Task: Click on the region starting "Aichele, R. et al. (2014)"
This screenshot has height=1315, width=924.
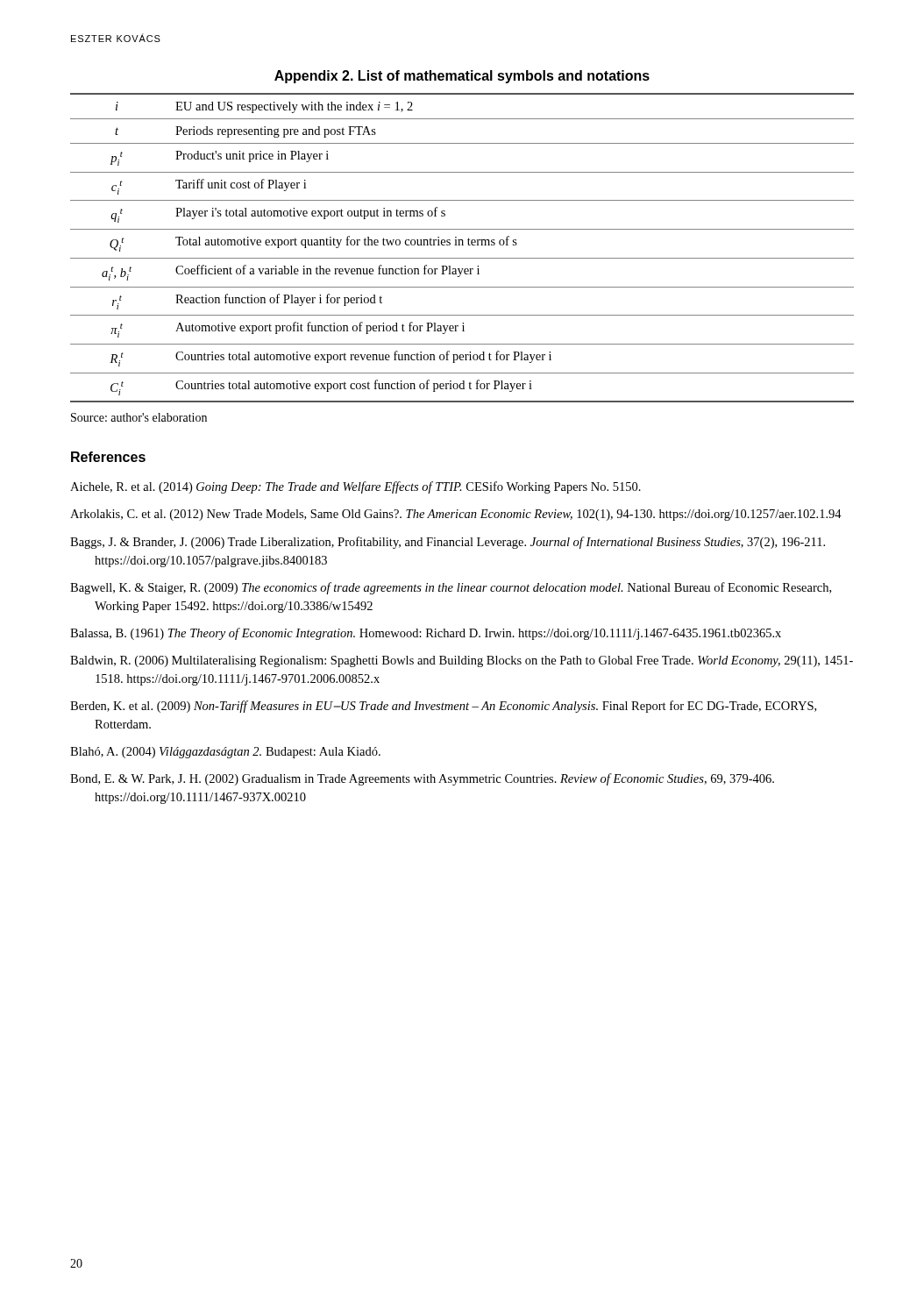Action: pos(356,487)
